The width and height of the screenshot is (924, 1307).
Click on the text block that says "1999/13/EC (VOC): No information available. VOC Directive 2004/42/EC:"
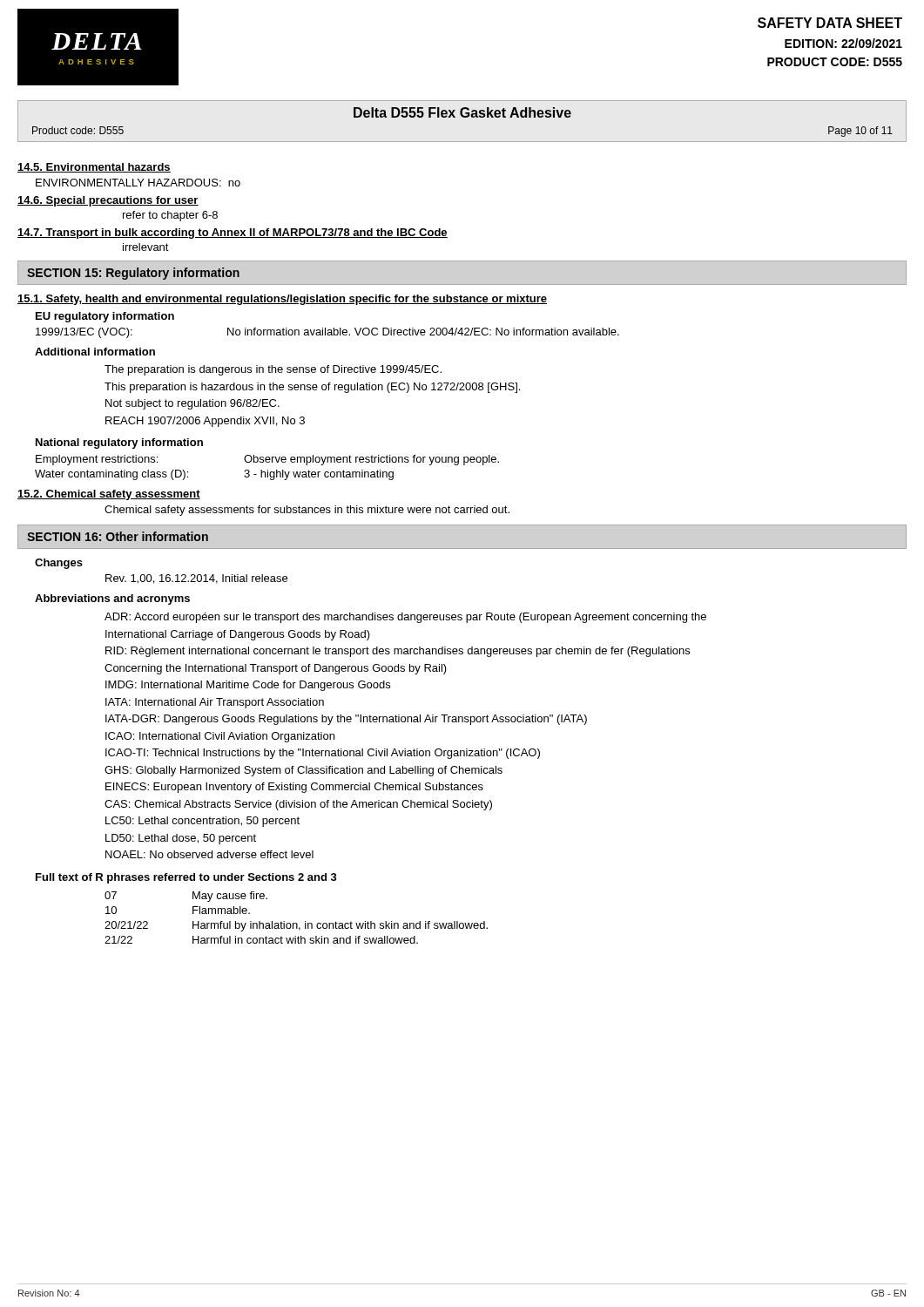(471, 332)
